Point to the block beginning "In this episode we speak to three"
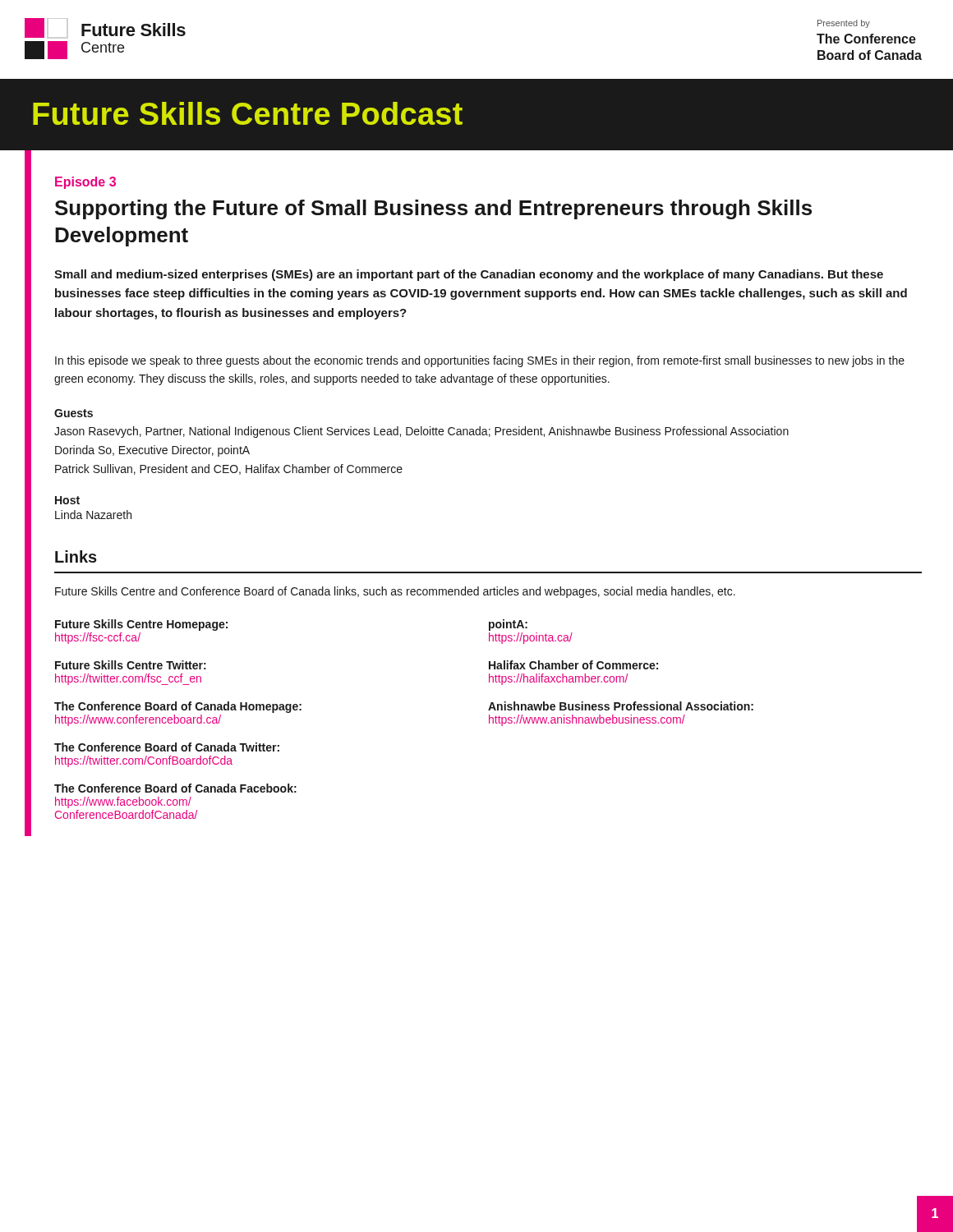Screen dimensions: 1232x953 click(x=479, y=370)
